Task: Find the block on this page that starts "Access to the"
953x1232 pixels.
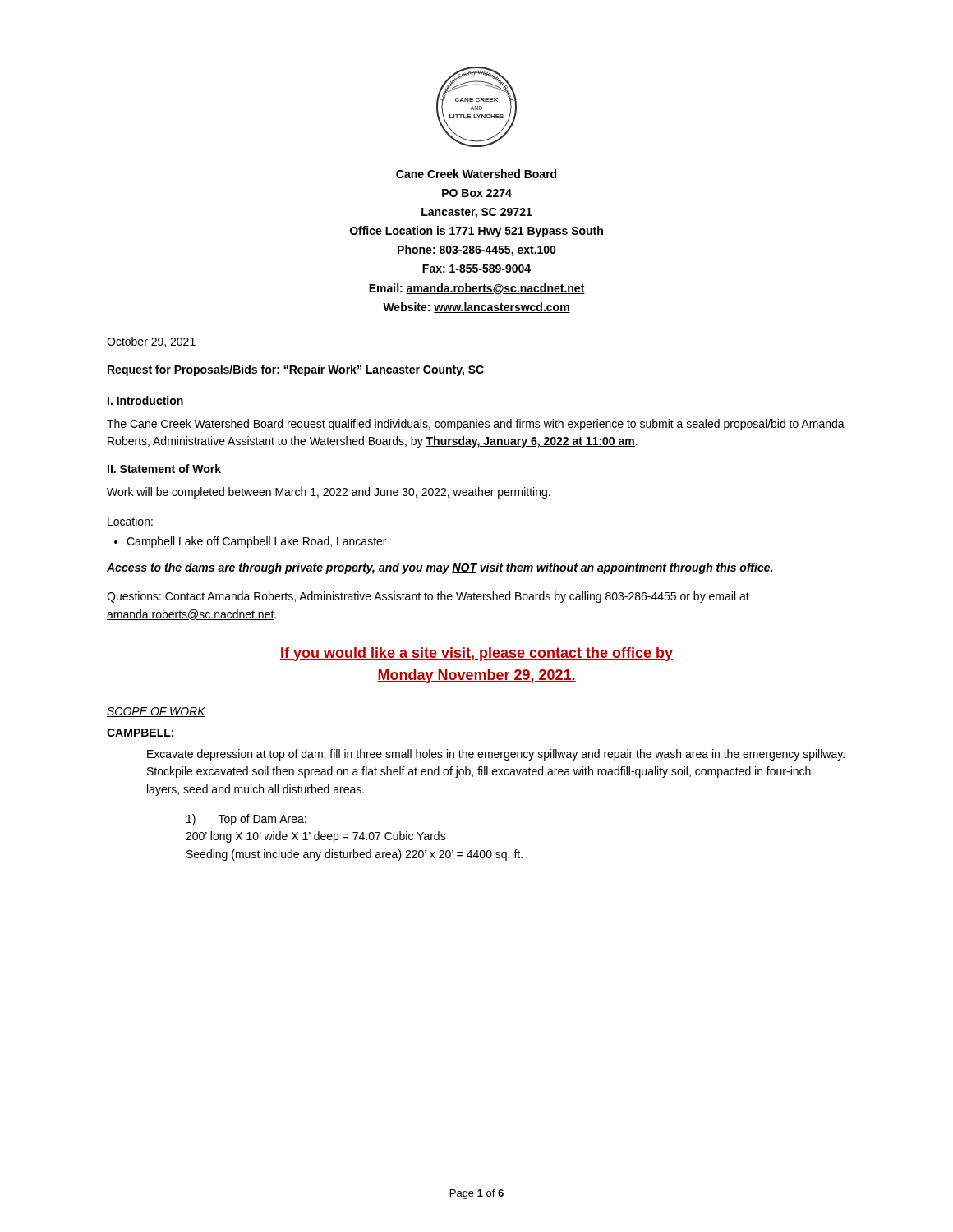Action: pyautogui.click(x=440, y=567)
